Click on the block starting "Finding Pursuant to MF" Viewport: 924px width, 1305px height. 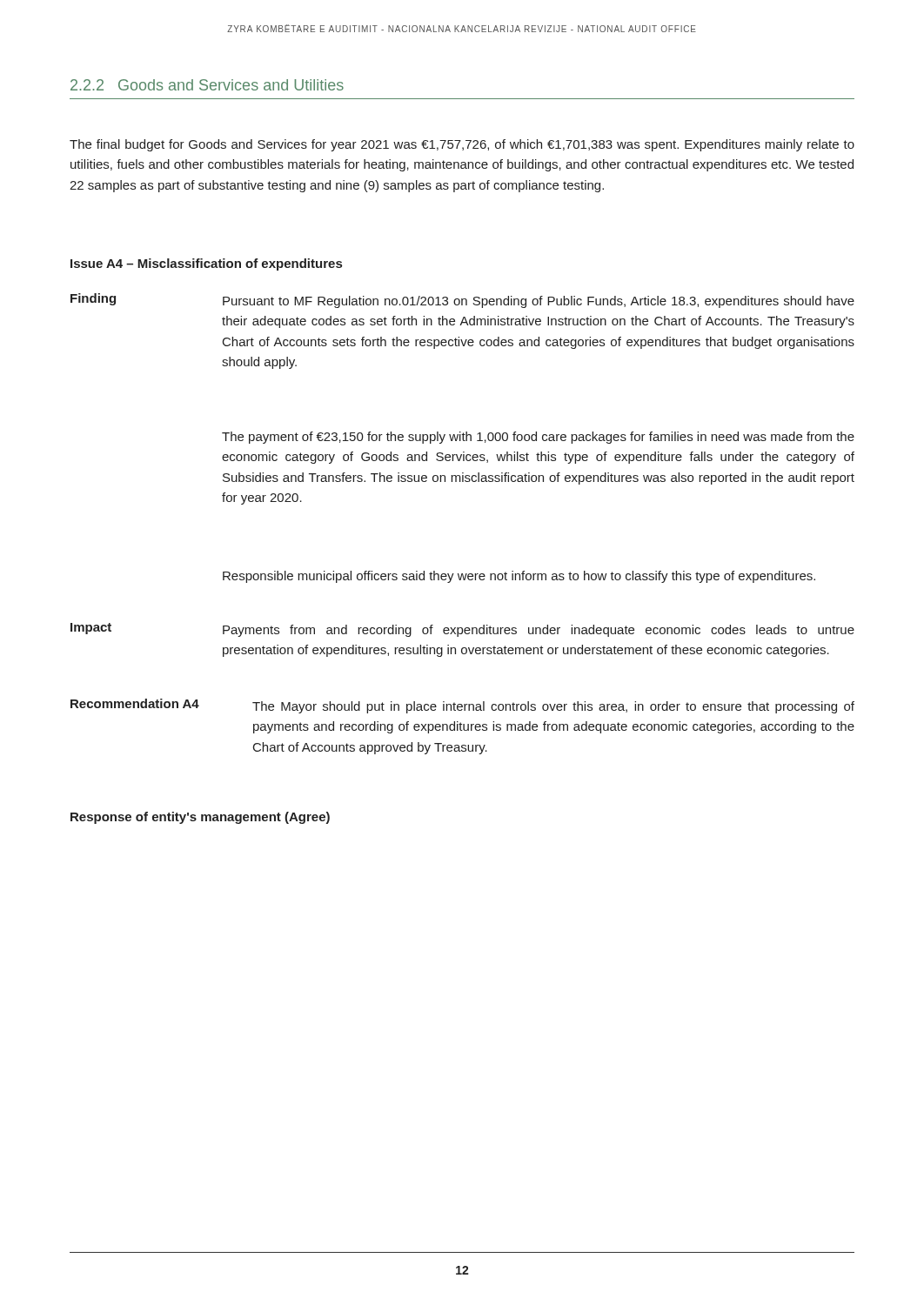tap(462, 331)
